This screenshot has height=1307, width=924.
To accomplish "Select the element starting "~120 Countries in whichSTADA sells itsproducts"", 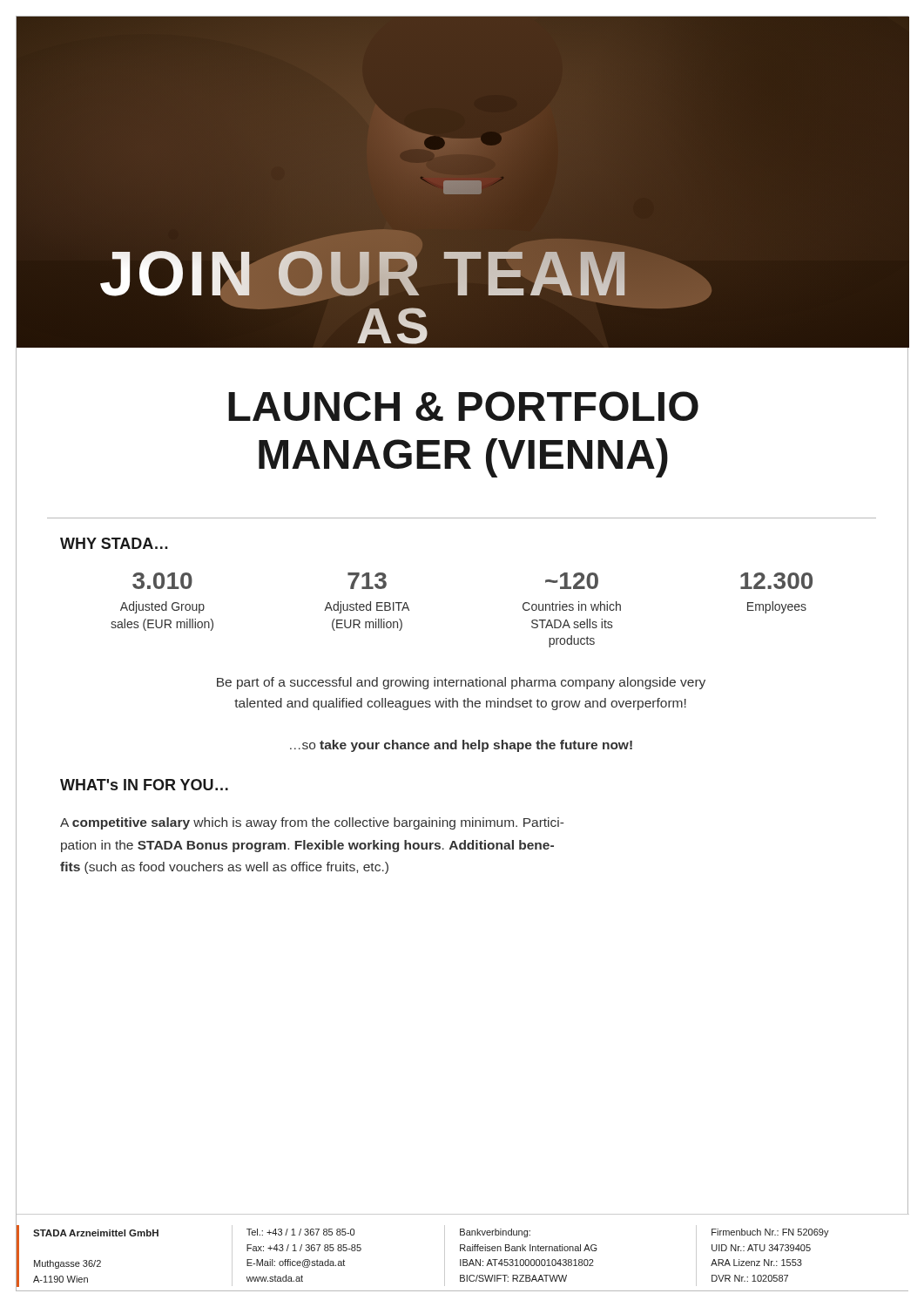I will click(572, 609).
